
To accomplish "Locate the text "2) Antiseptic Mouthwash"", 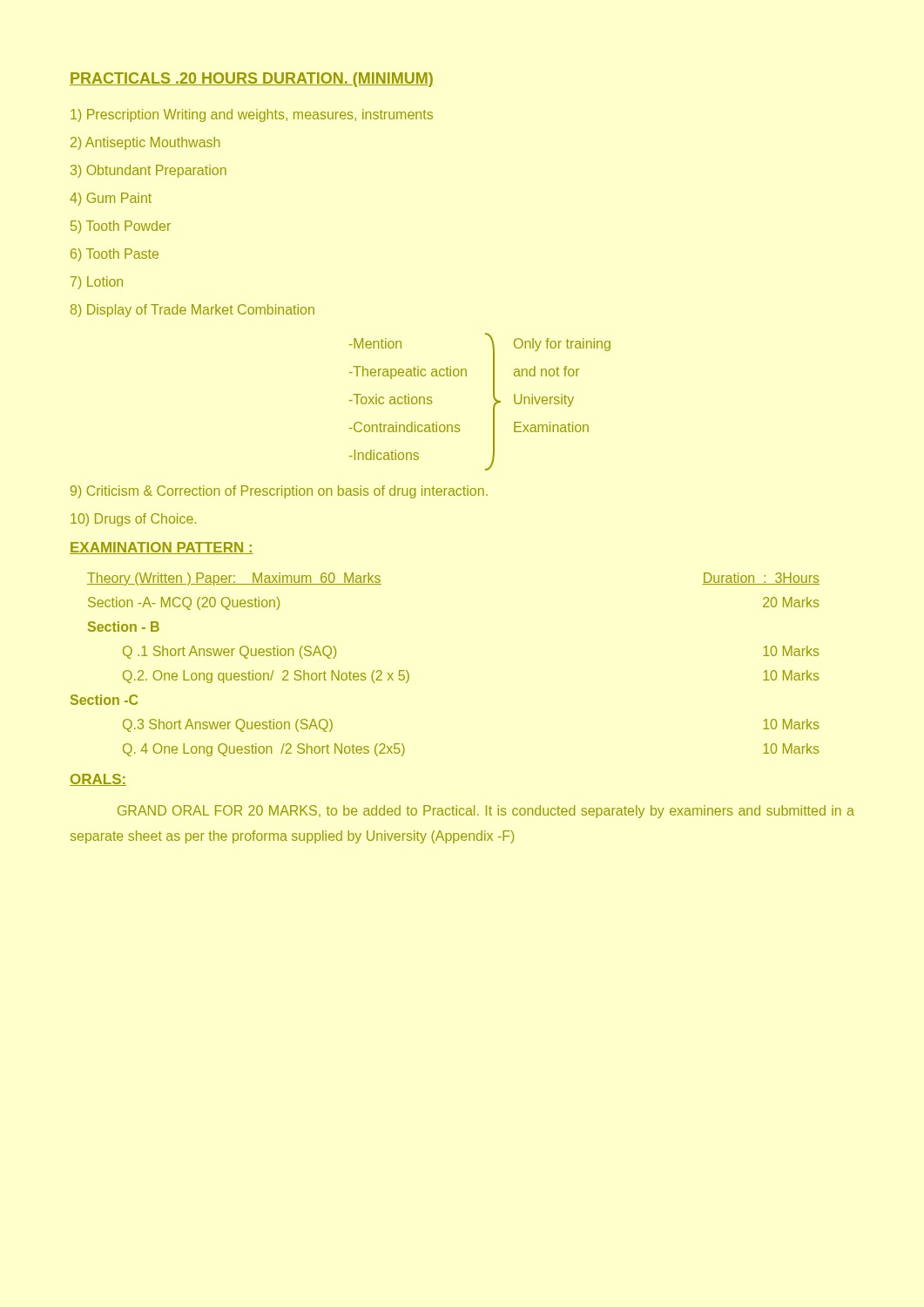I will 145,143.
